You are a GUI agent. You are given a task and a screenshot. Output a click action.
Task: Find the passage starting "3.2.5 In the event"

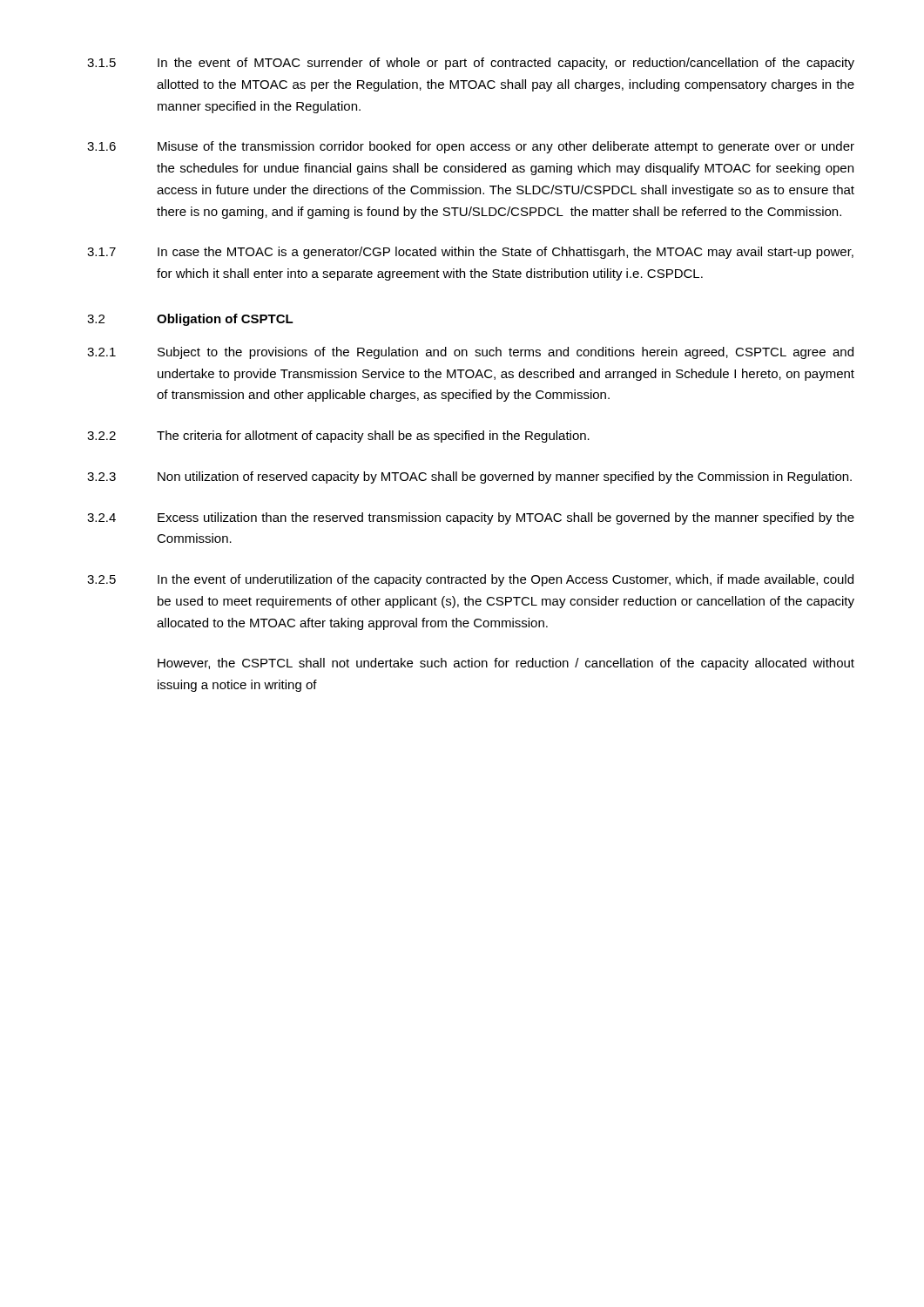point(471,601)
